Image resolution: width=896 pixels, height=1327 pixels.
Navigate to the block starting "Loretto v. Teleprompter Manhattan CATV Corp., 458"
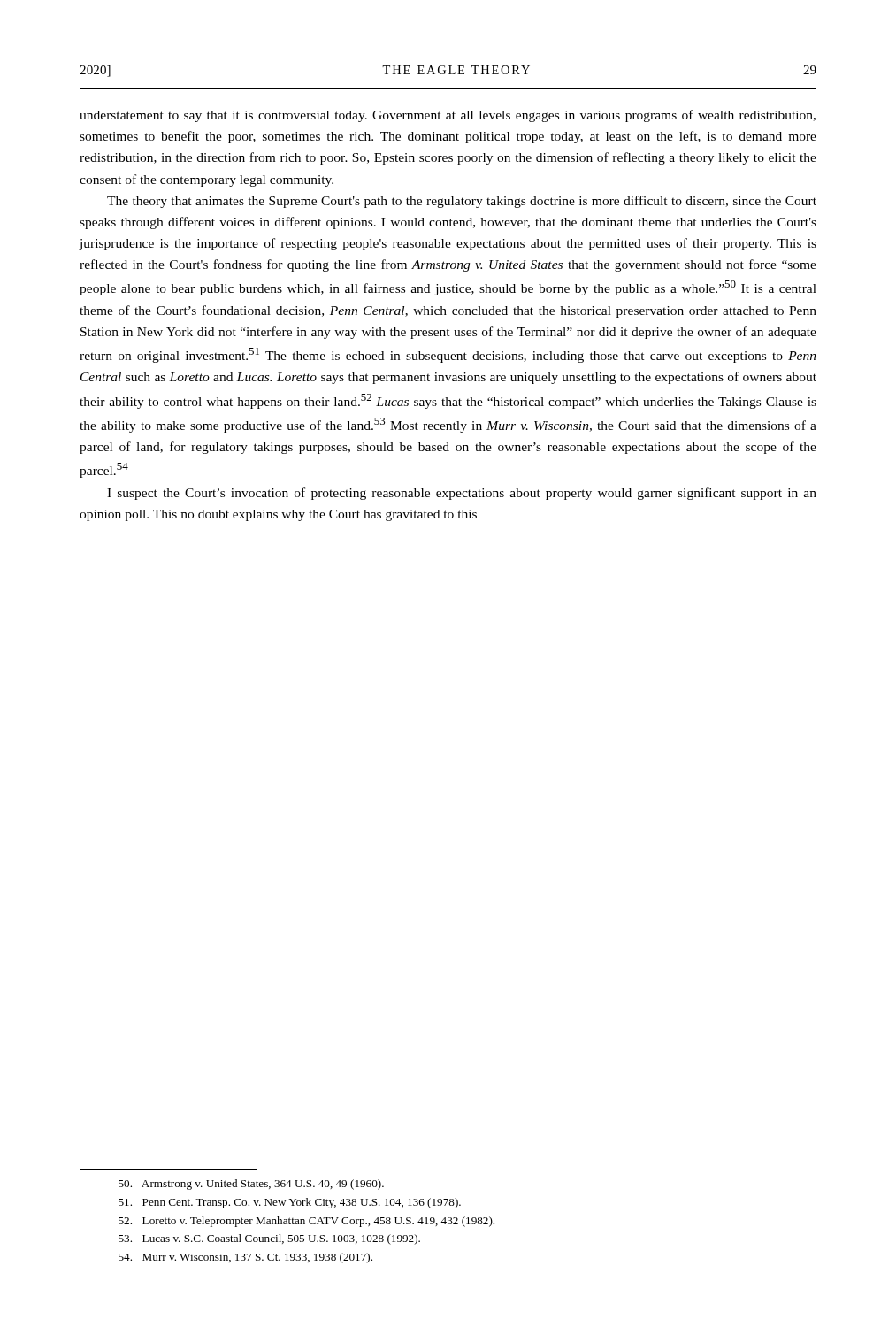301,1220
